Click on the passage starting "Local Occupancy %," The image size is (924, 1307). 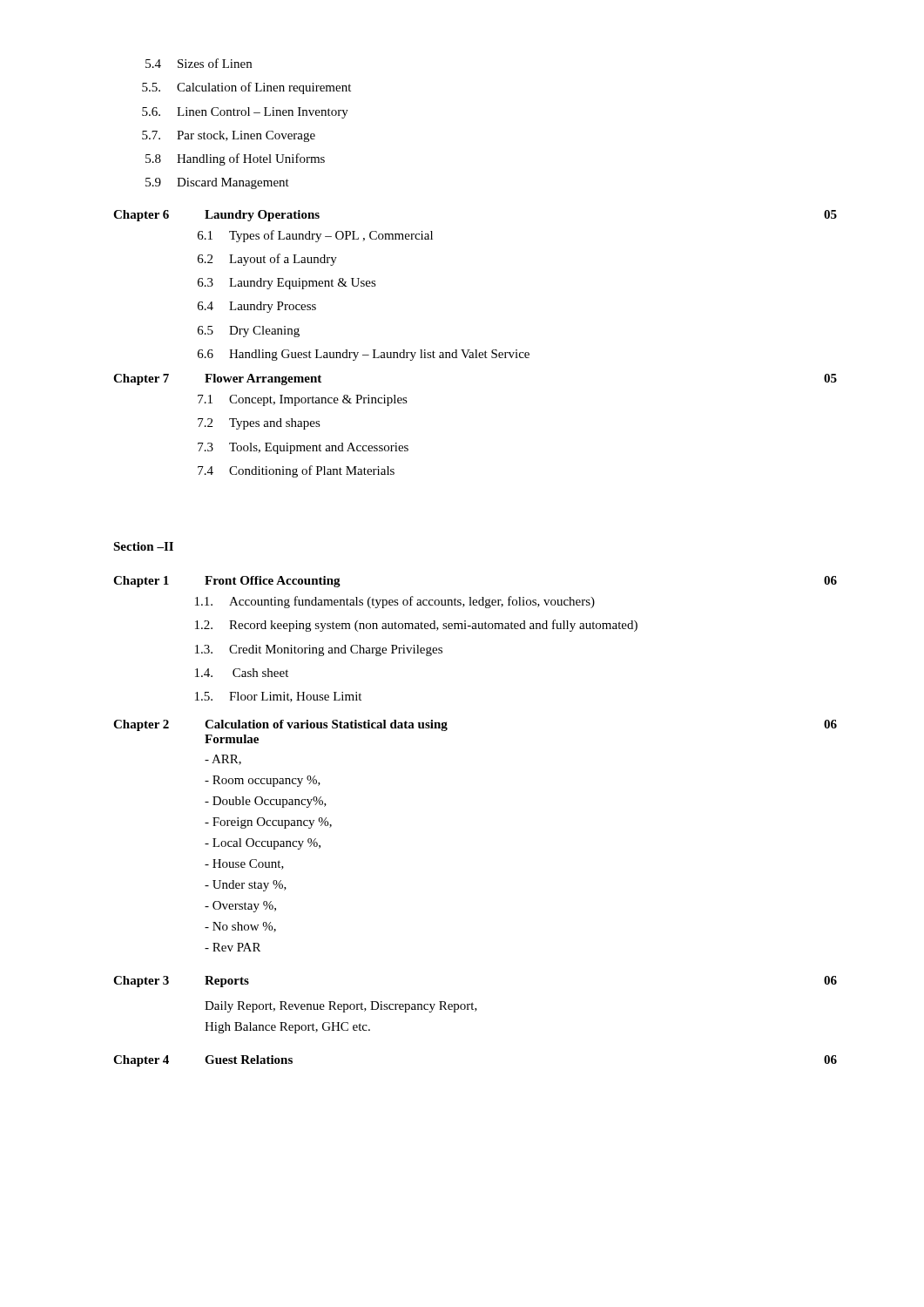(x=263, y=843)
